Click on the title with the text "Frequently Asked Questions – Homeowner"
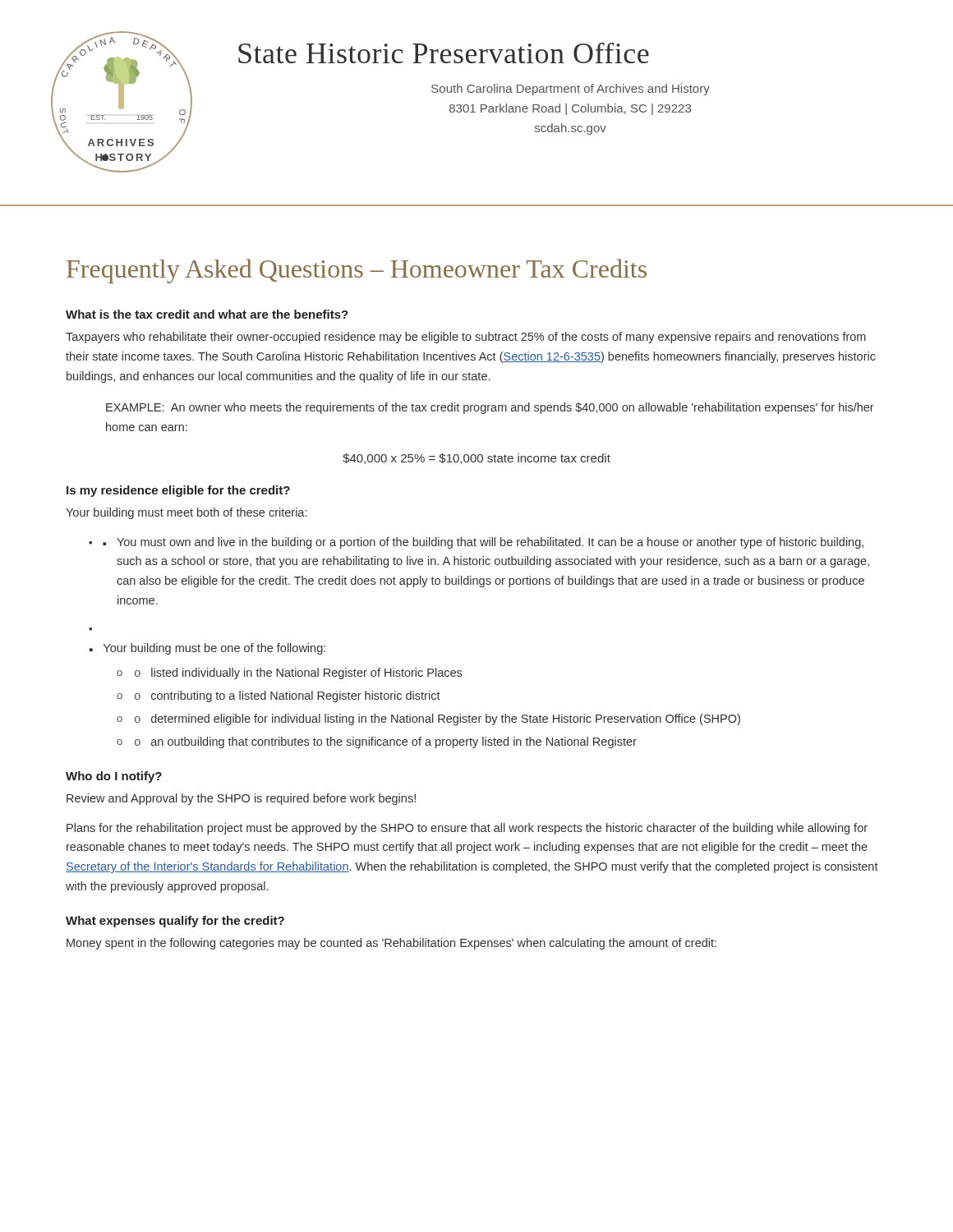Viewport: 953px width, 1232px height. 357,269
